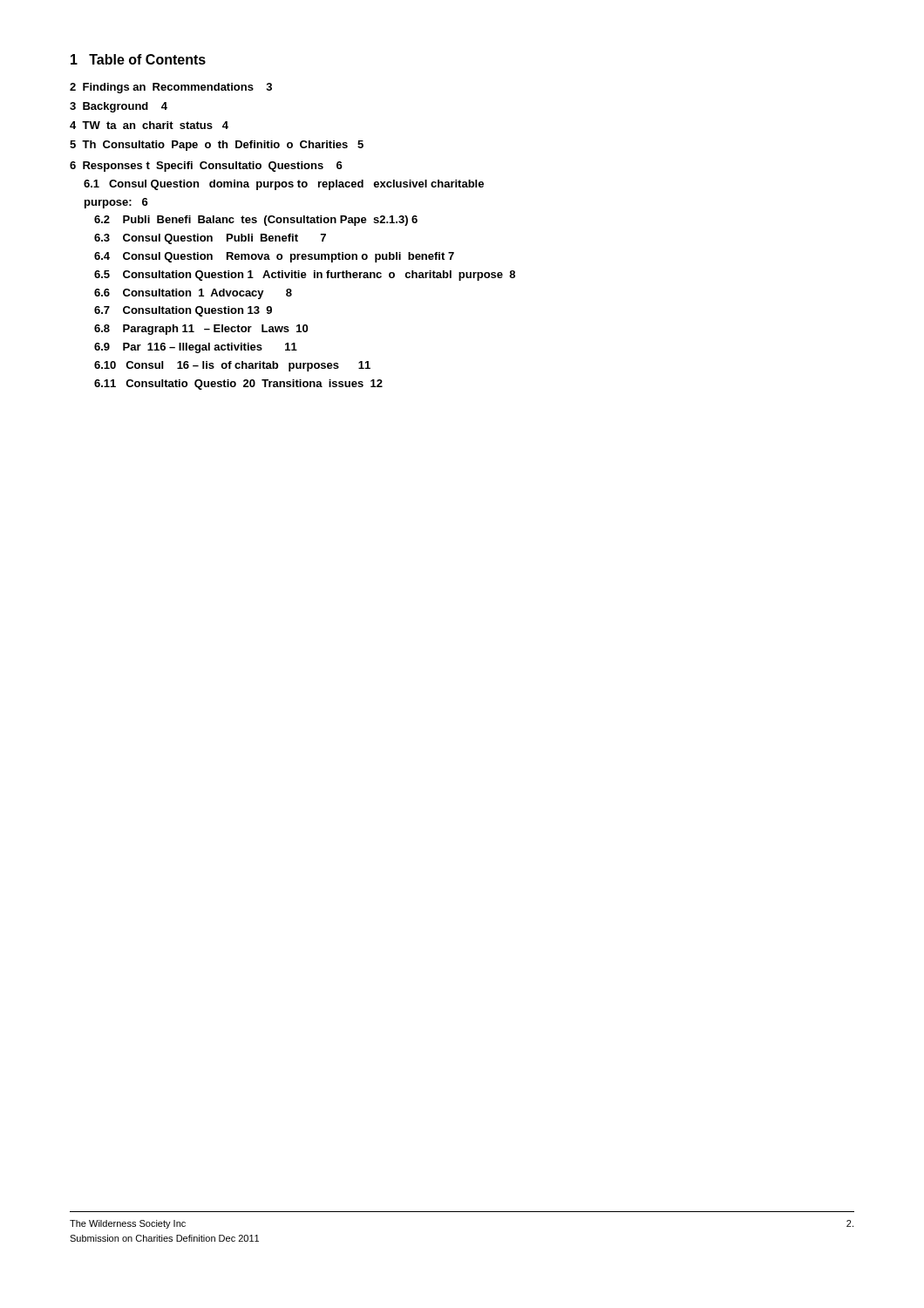Point to the passage starting "4 TW ta an charit status 4"

coord(149,125)
